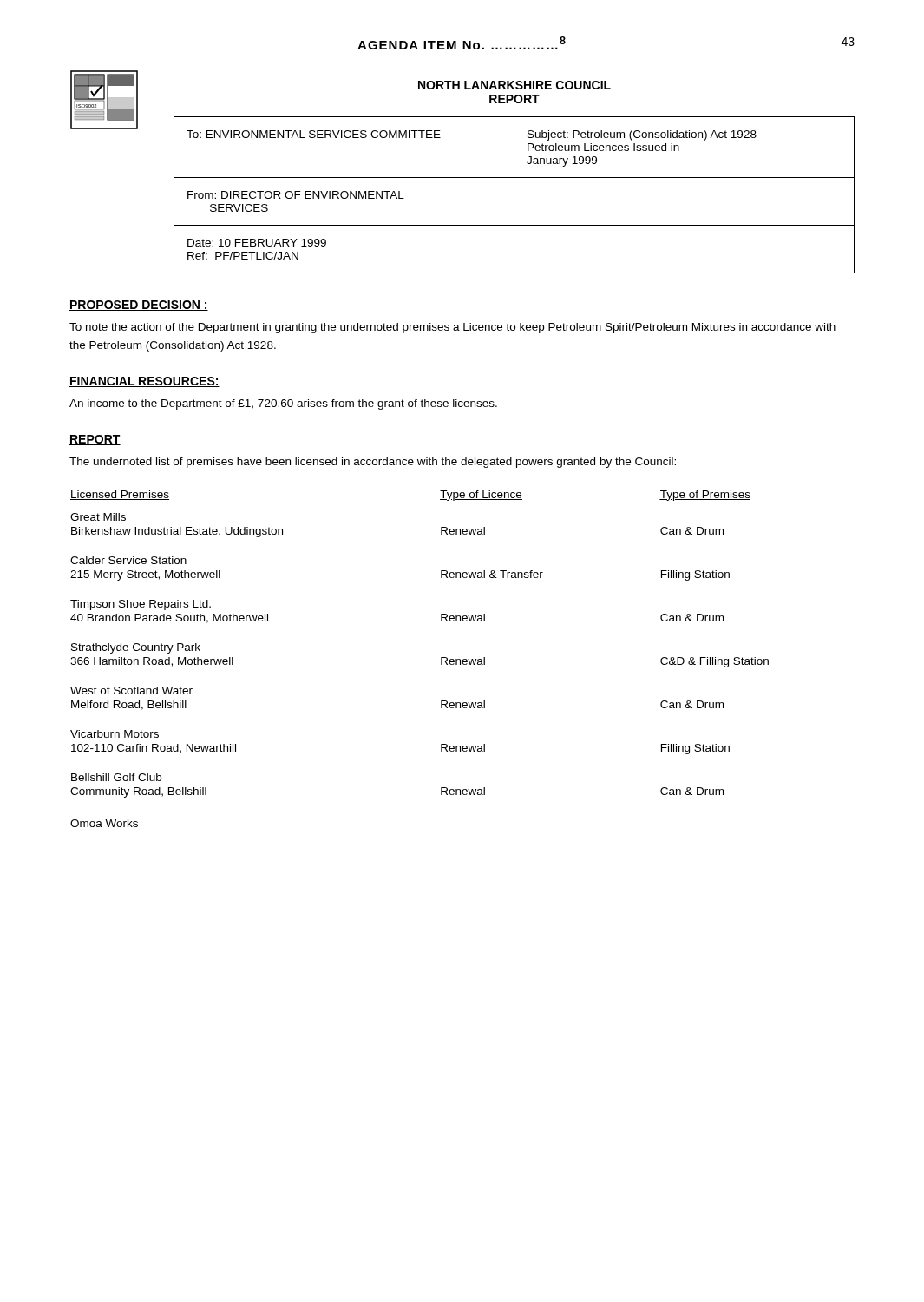
Task: Click the passage that begins "An income to the Department of"
Action: (x=284, y=403)
